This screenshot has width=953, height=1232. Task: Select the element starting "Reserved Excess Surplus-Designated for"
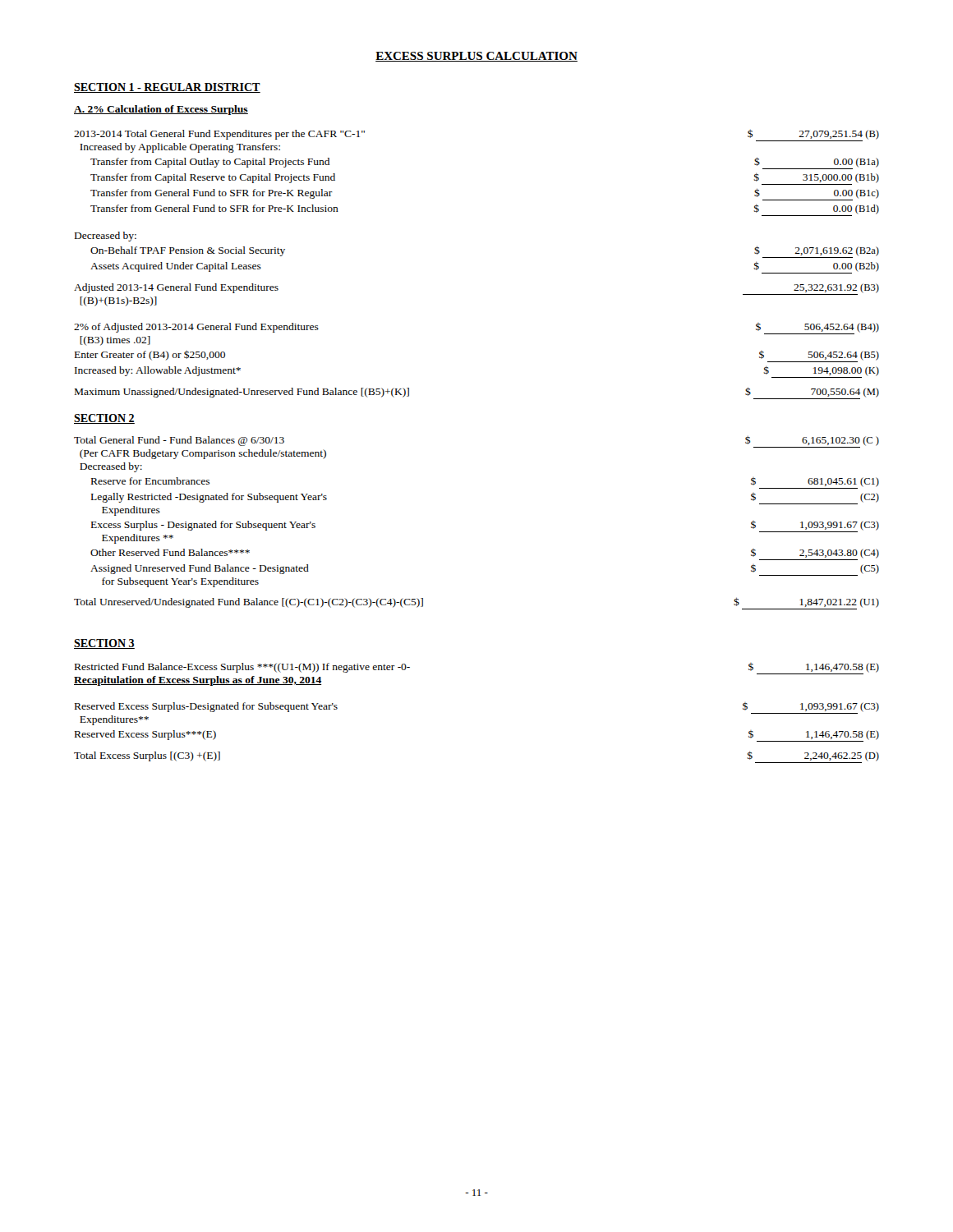[213, 708]
